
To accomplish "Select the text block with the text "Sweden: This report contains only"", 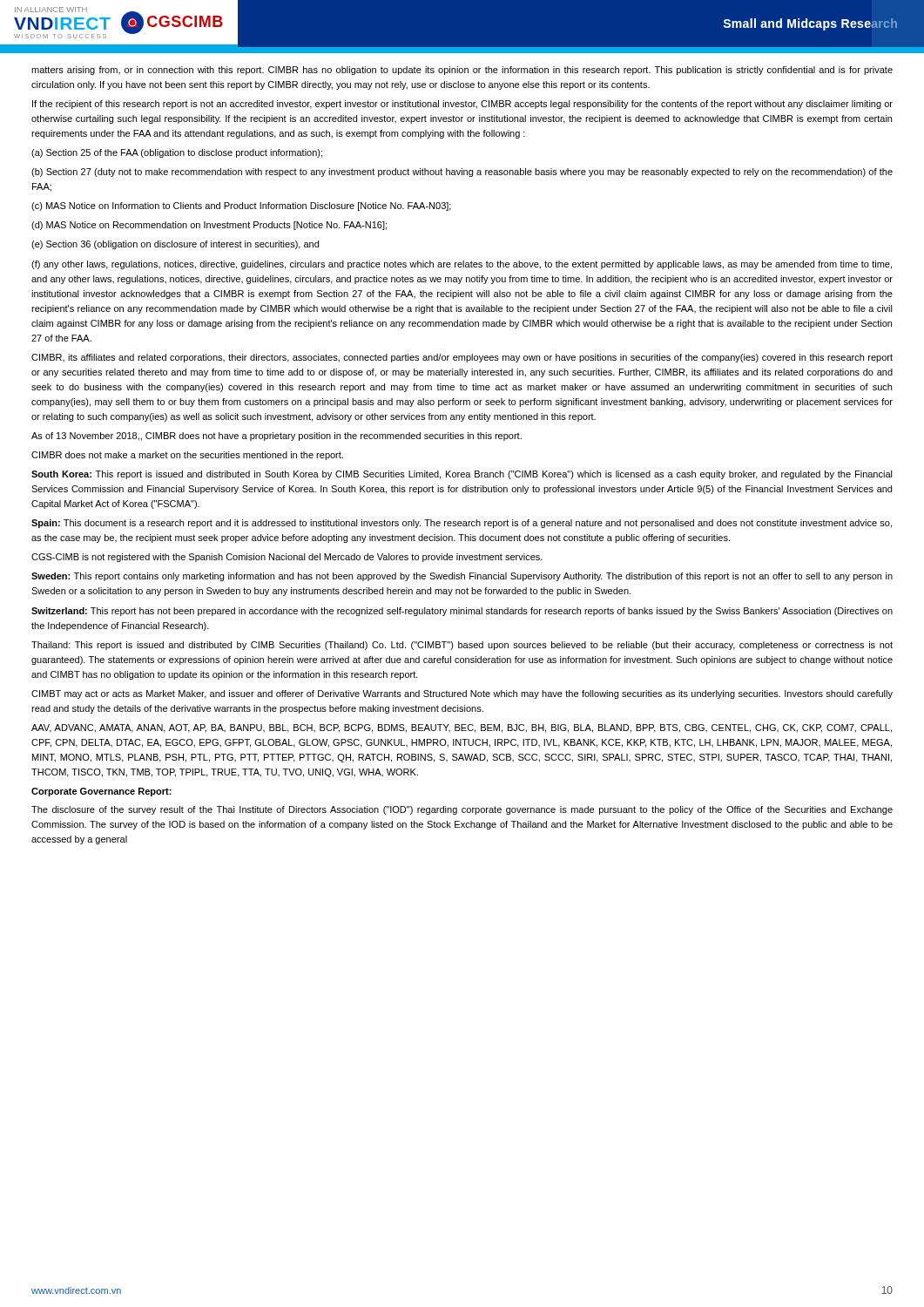I will (x=462, y=584).
